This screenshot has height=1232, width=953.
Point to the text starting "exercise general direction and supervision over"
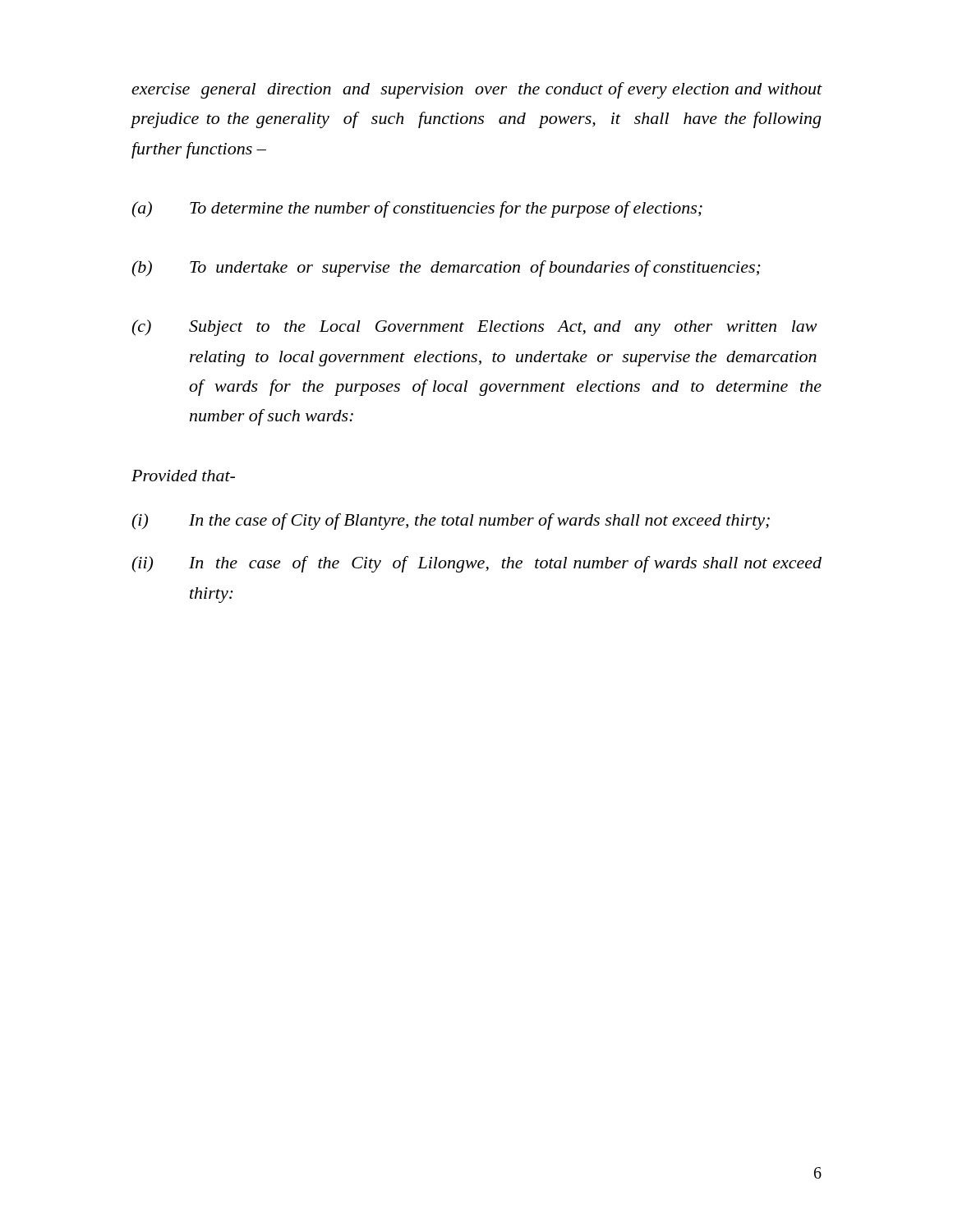pos(476,118)
